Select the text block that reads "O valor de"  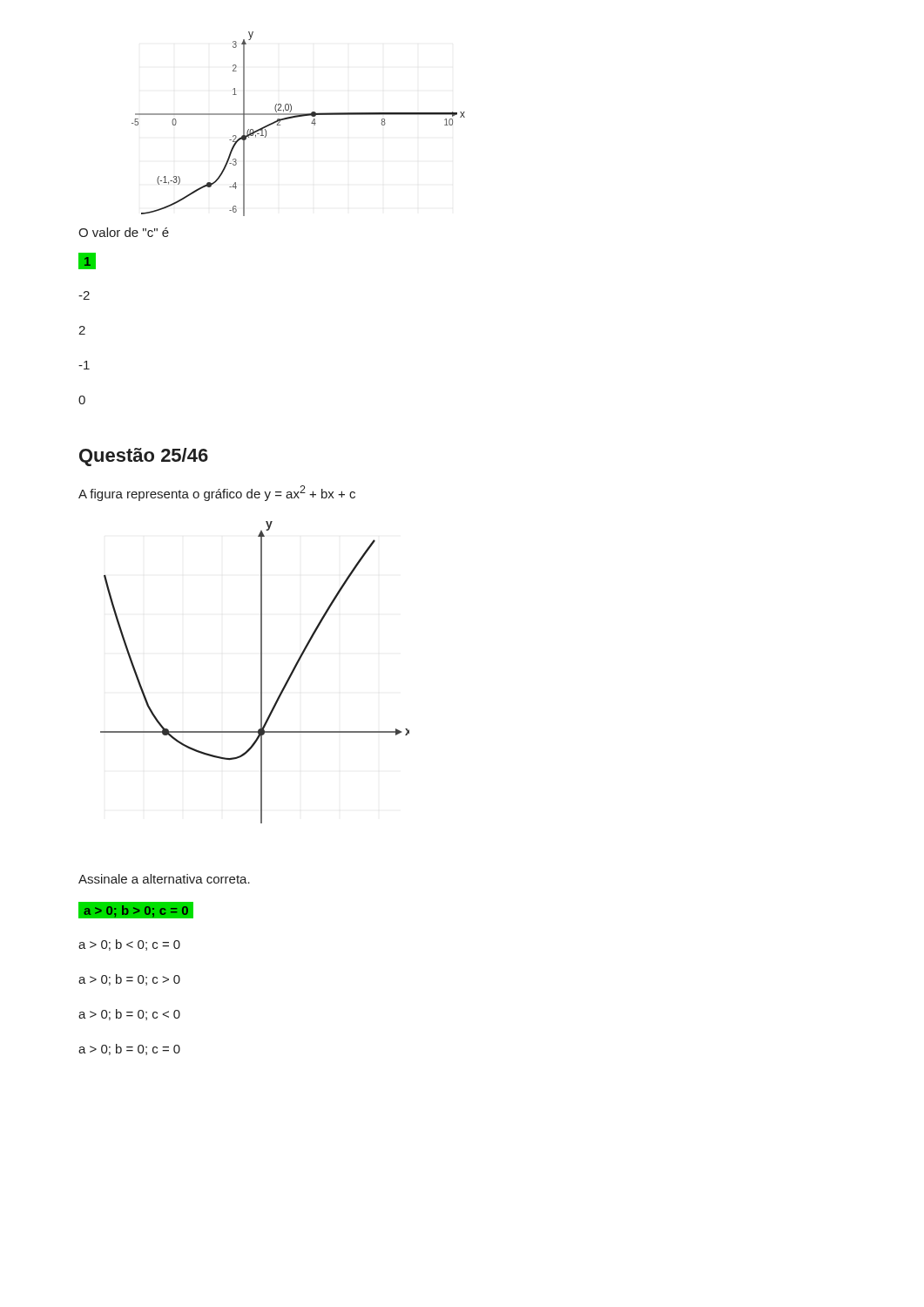click(x=124, y=232)
